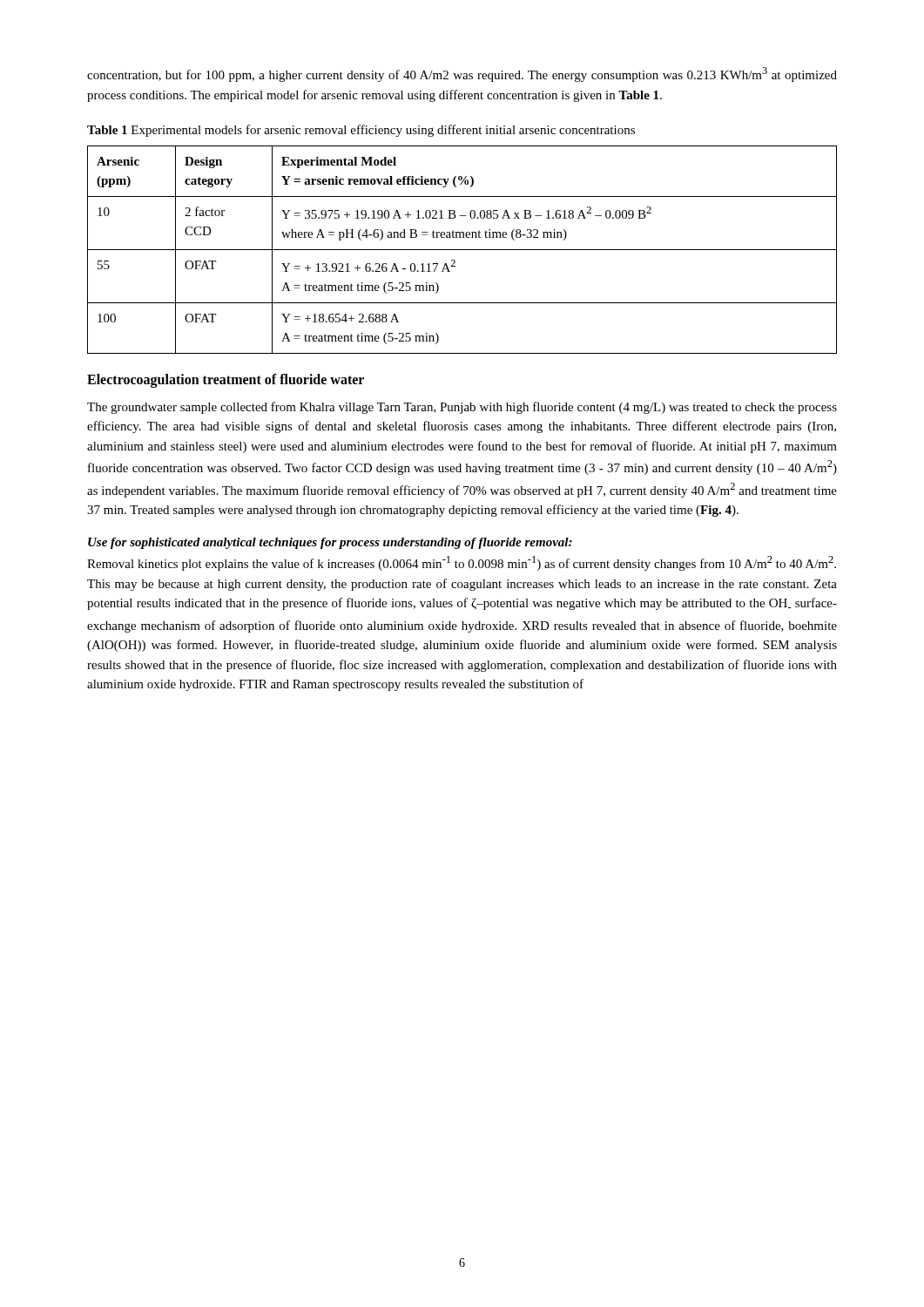Locate the table with the text "Y = +18.654+ 2.688"
This screenshot has width=924, height=1307.
(x=462, y=249)
